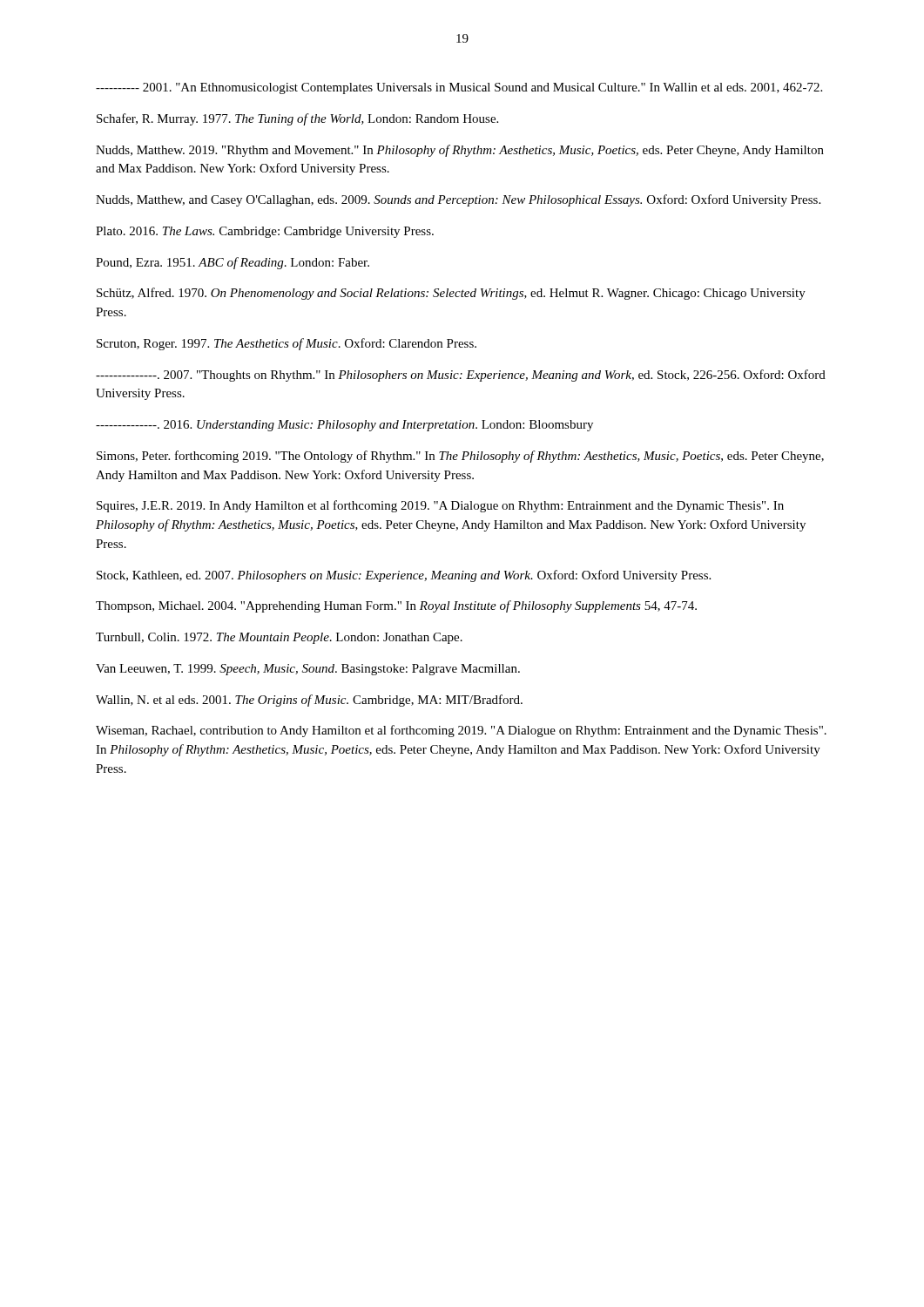This screenshot has width=924, height=1307.
Task: Click the passage that begins "Nudds, Matthew, and Casey O'Callaghan, eds. 2009. Sounds"
Action: point(459,200)
